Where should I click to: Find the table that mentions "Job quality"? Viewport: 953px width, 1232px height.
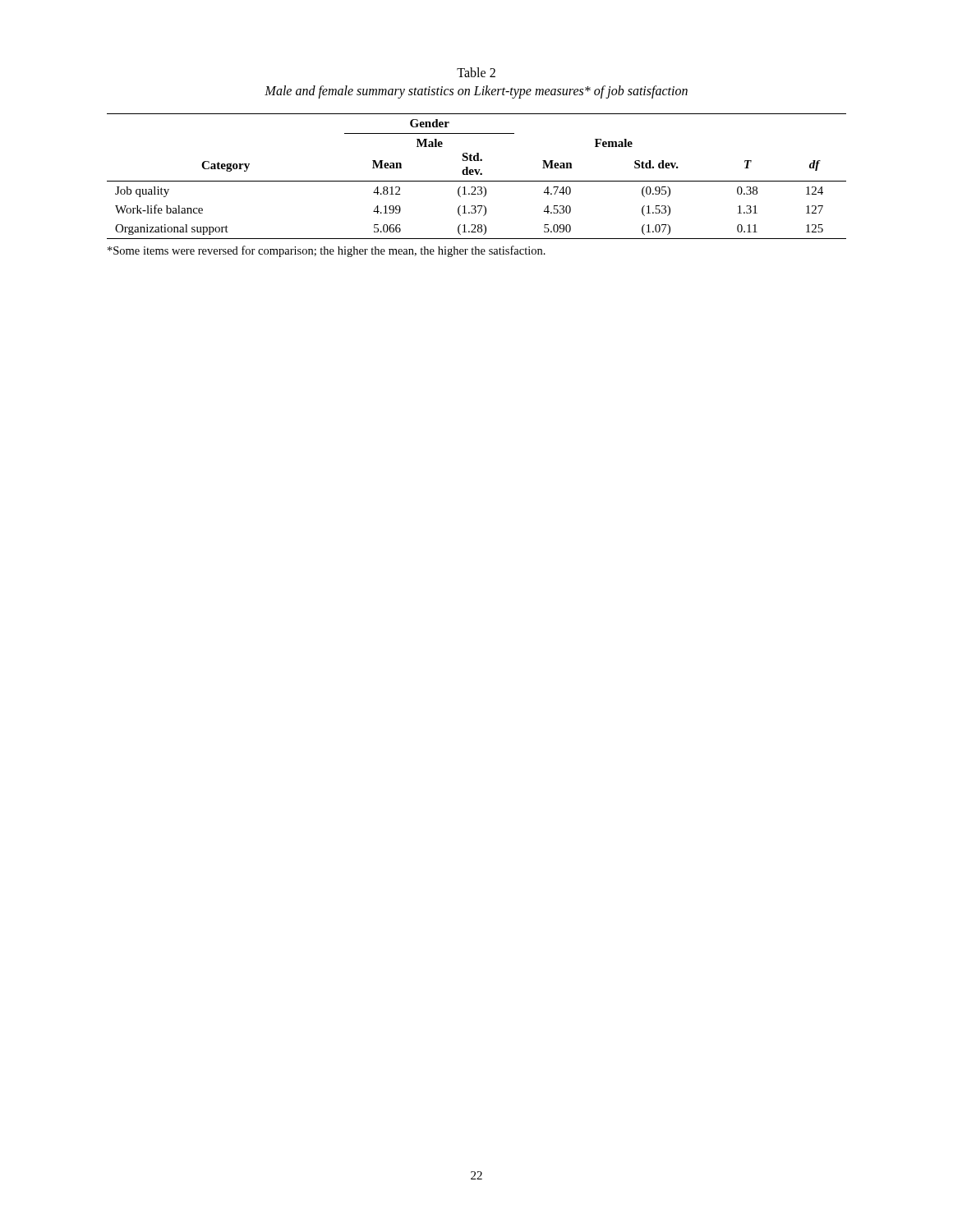pyautogui.click(x=476, y=176)
